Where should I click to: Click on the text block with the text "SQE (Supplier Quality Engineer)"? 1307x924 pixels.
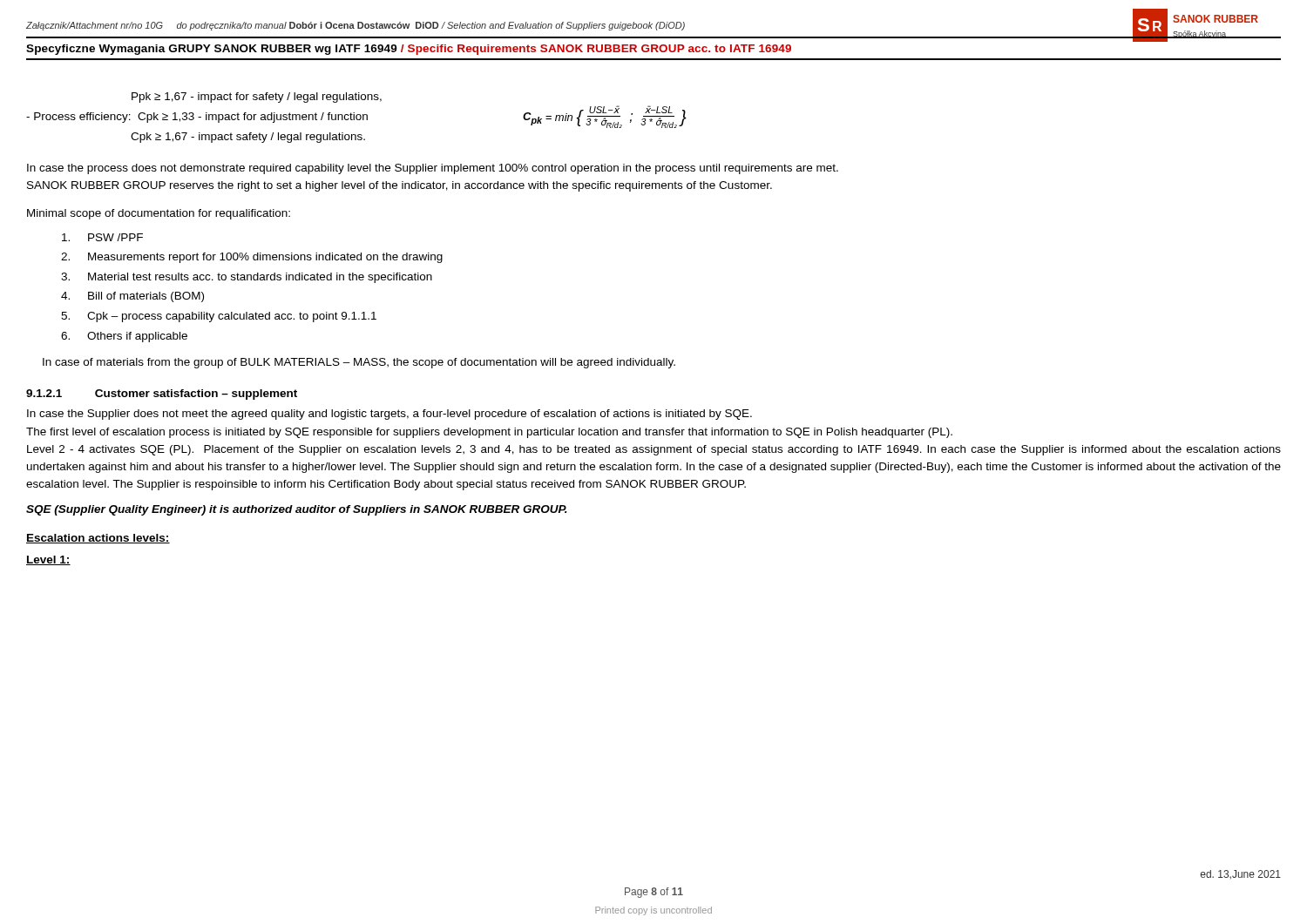click(297, 509)
